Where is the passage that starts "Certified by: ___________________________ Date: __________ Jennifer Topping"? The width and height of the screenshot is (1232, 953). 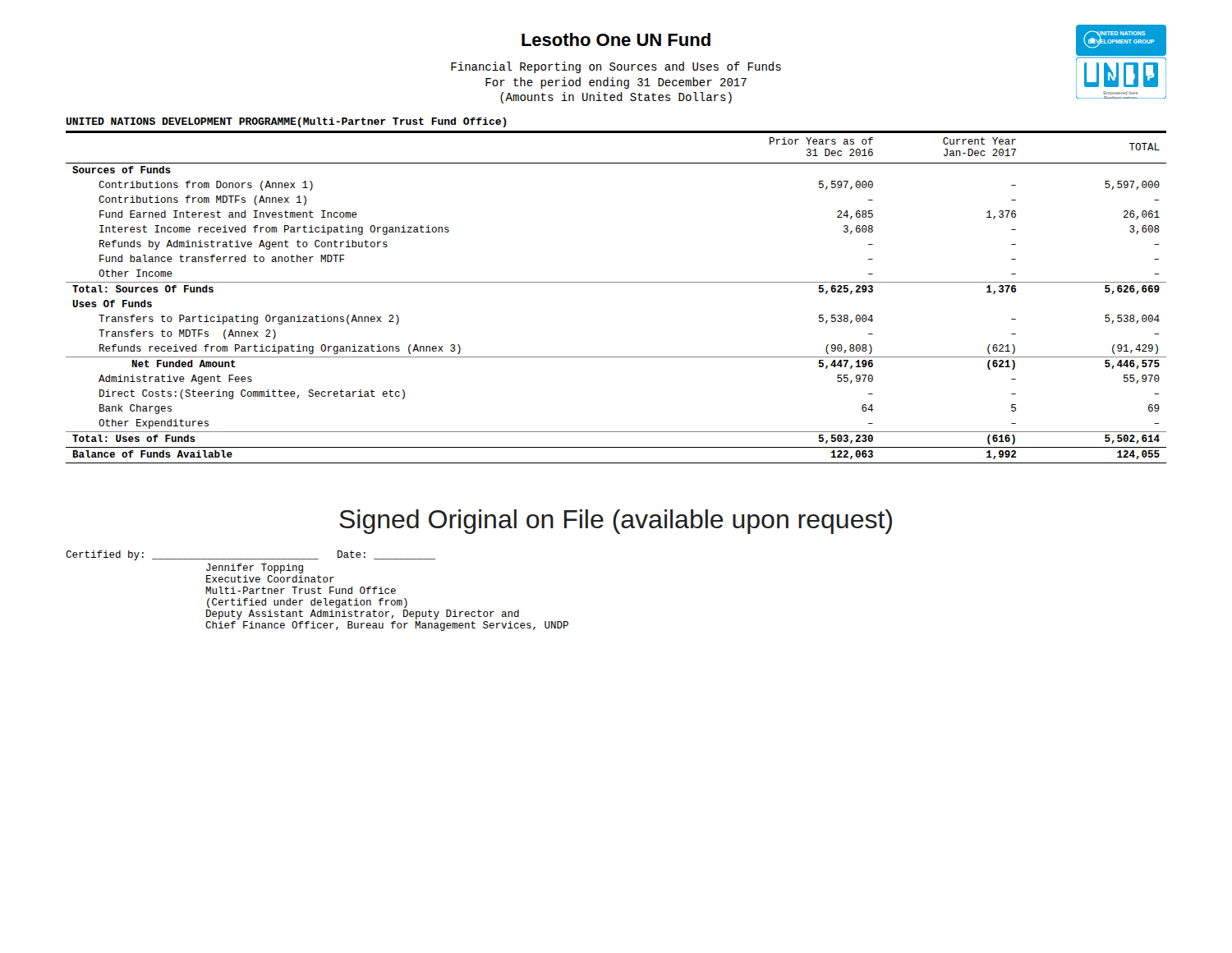tap(251, 555)
